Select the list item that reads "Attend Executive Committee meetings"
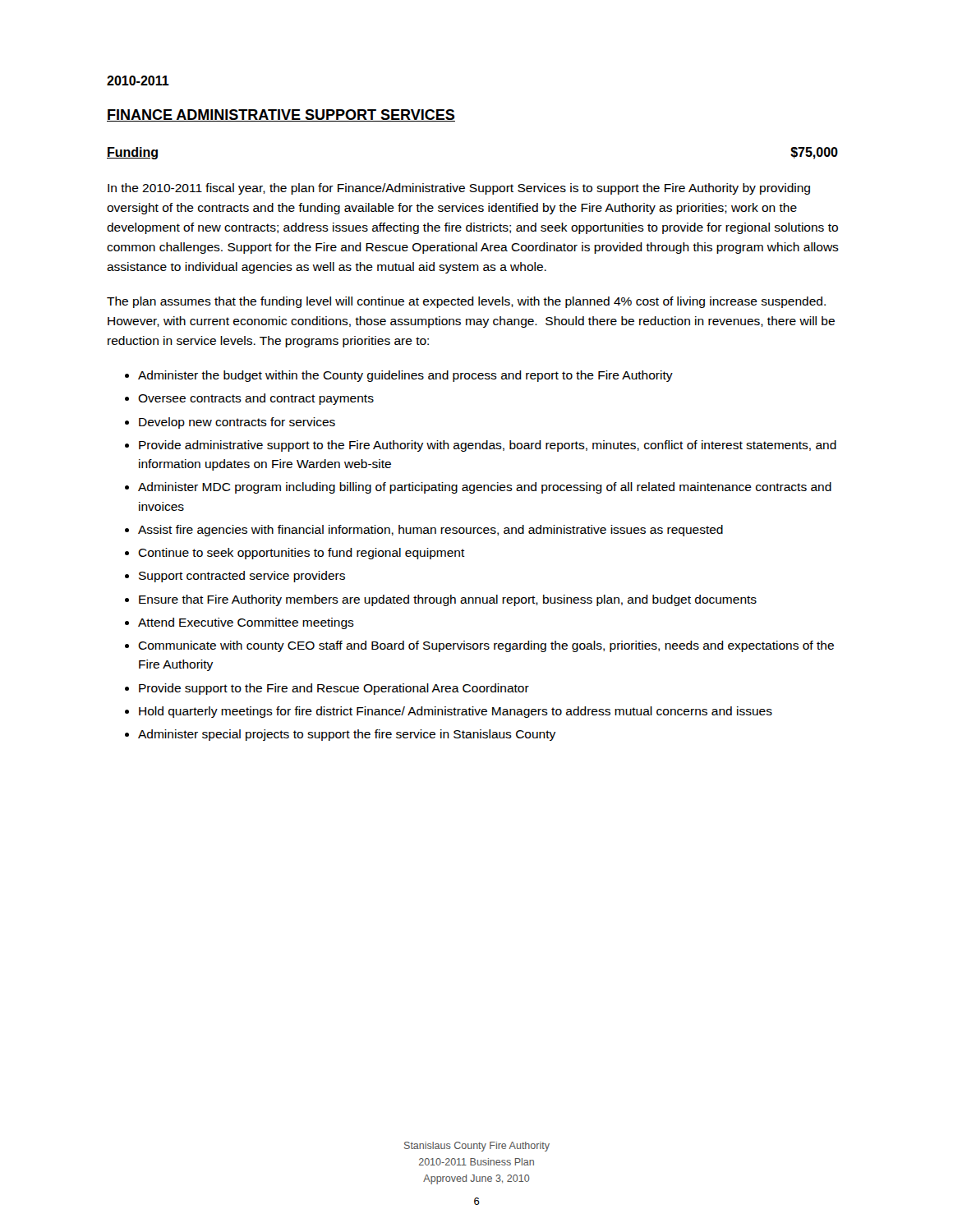This screenshot has height=1232, width=953. [246, 622]
